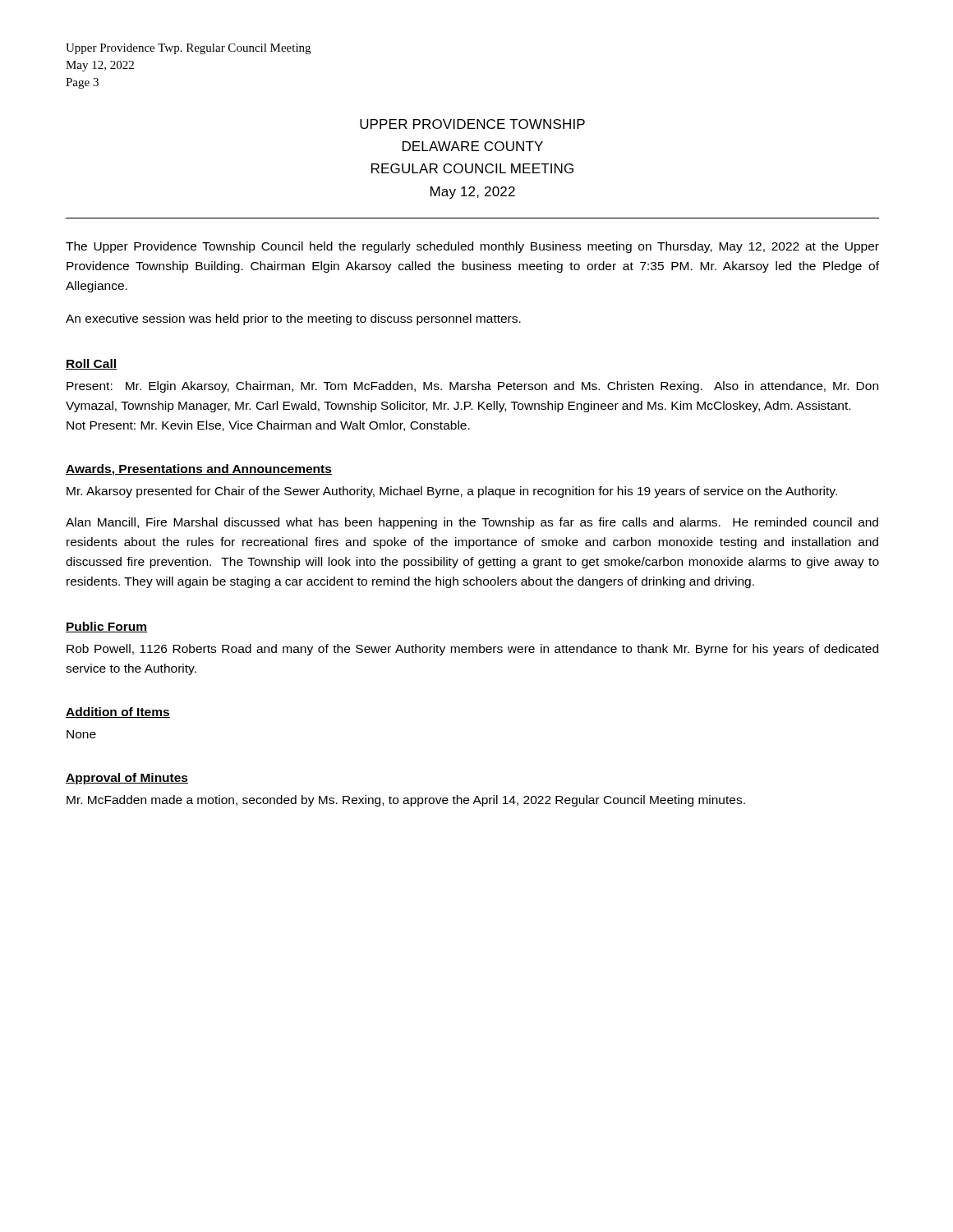This screenshot has width=953, height=1232.
Task: Find the section header containing "Addition of Items"
Action: click(x=118, y=712)
